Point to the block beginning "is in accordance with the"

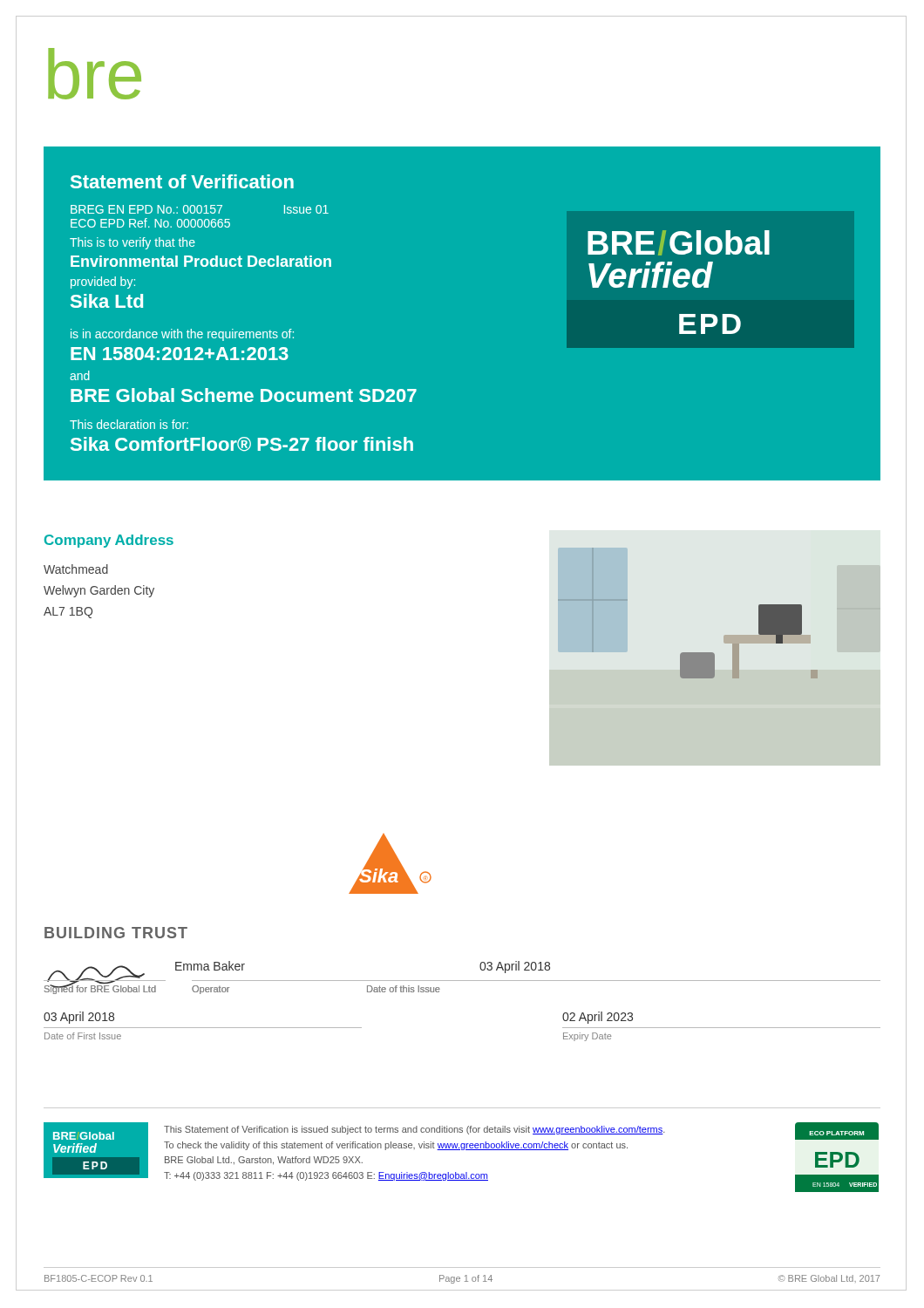[x=182, y=334]
